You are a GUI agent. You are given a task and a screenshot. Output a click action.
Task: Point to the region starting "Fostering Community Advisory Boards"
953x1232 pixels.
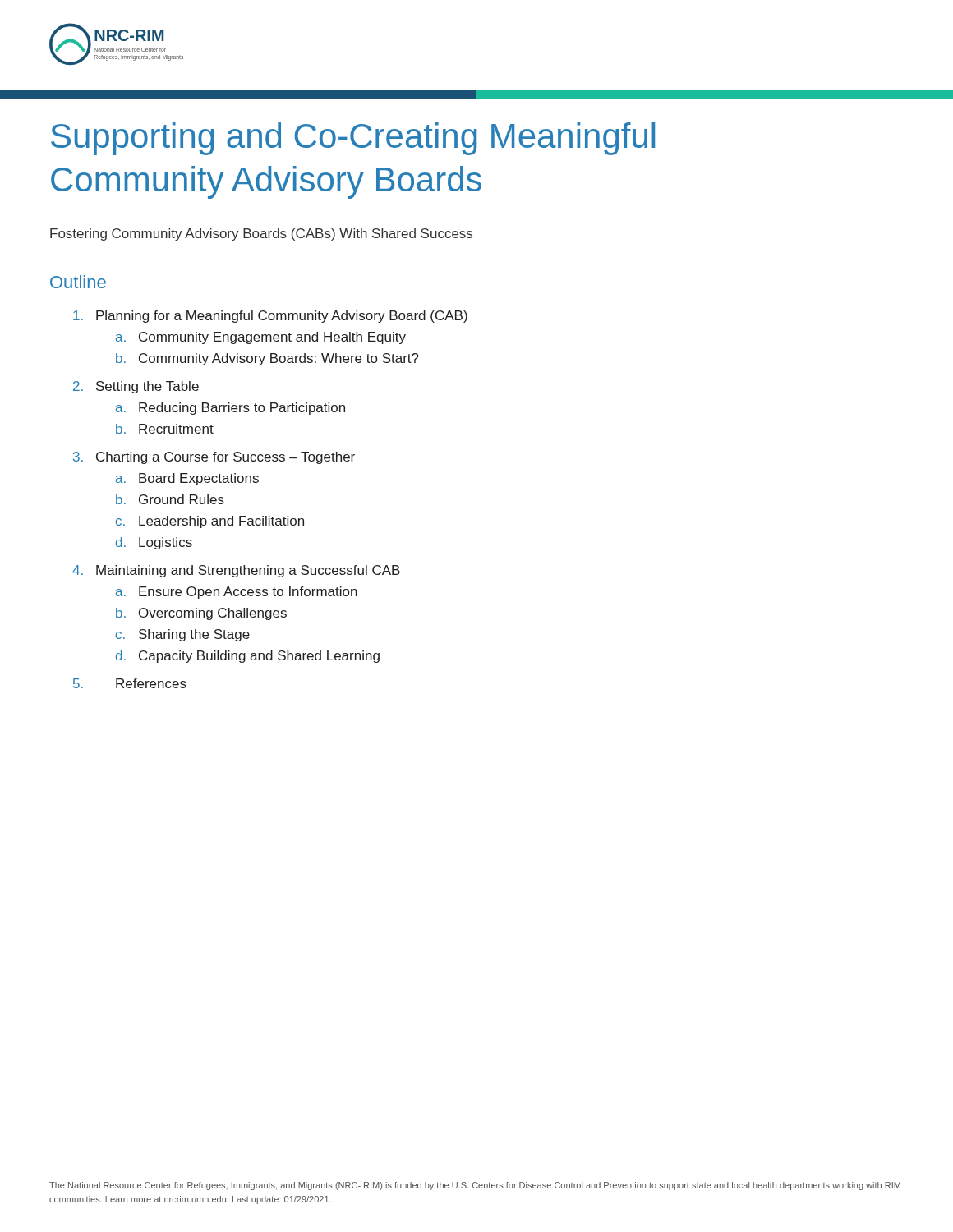pos(476,234)
